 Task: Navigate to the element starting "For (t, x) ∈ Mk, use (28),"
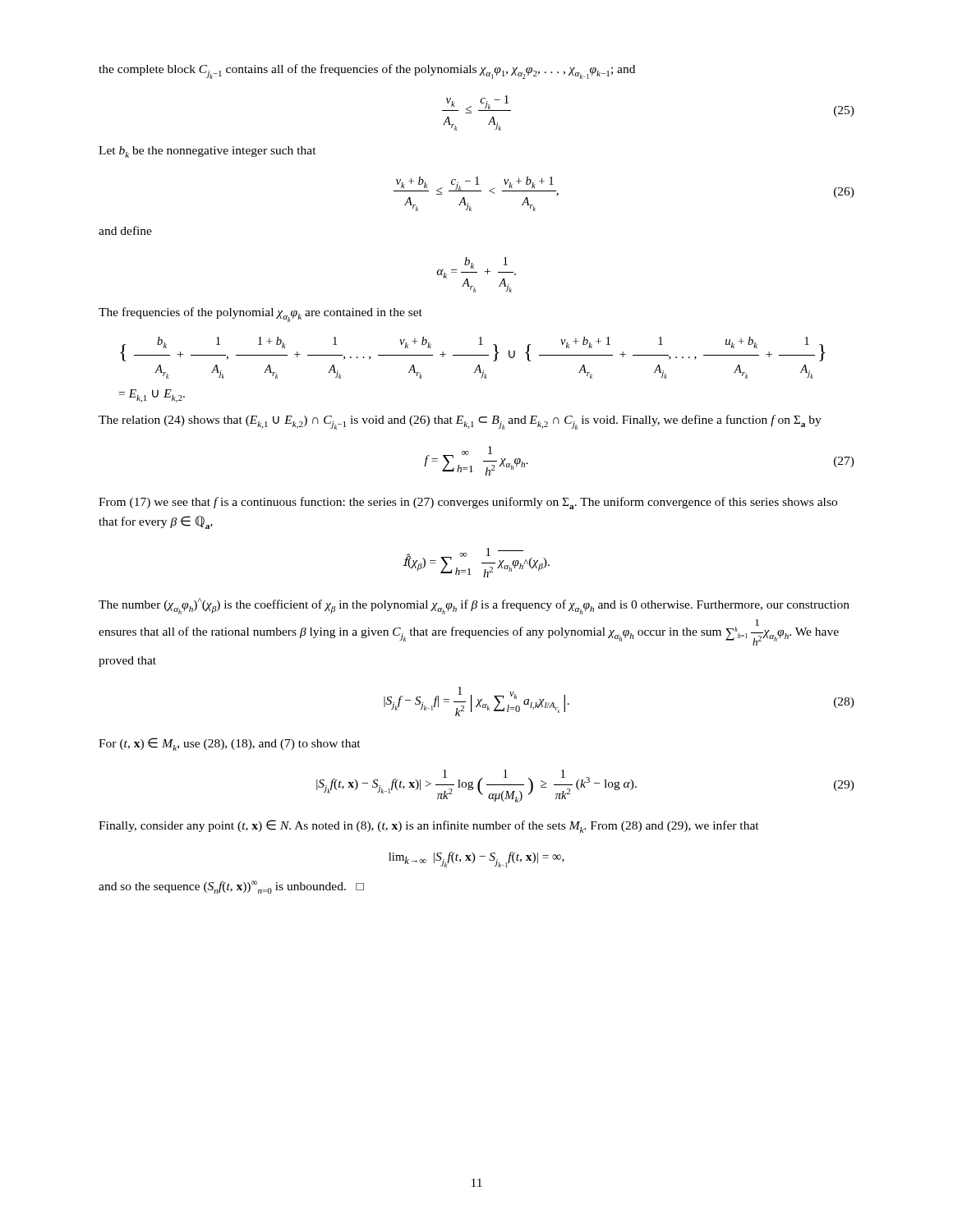pos(229,744)
